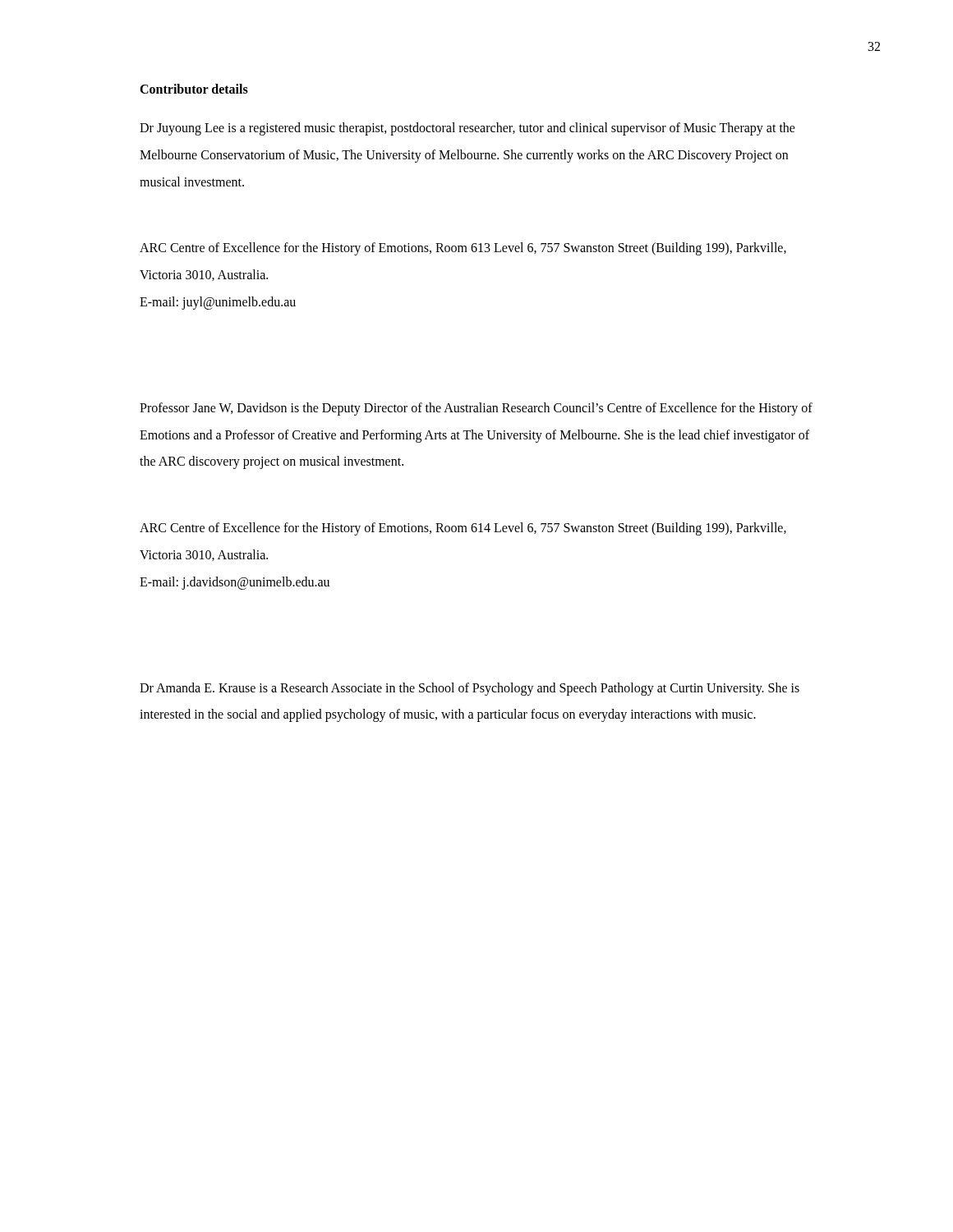Navigate to the text starting "Contributor details"
This screenshot has height=1232, width=953.
[194, 89]
